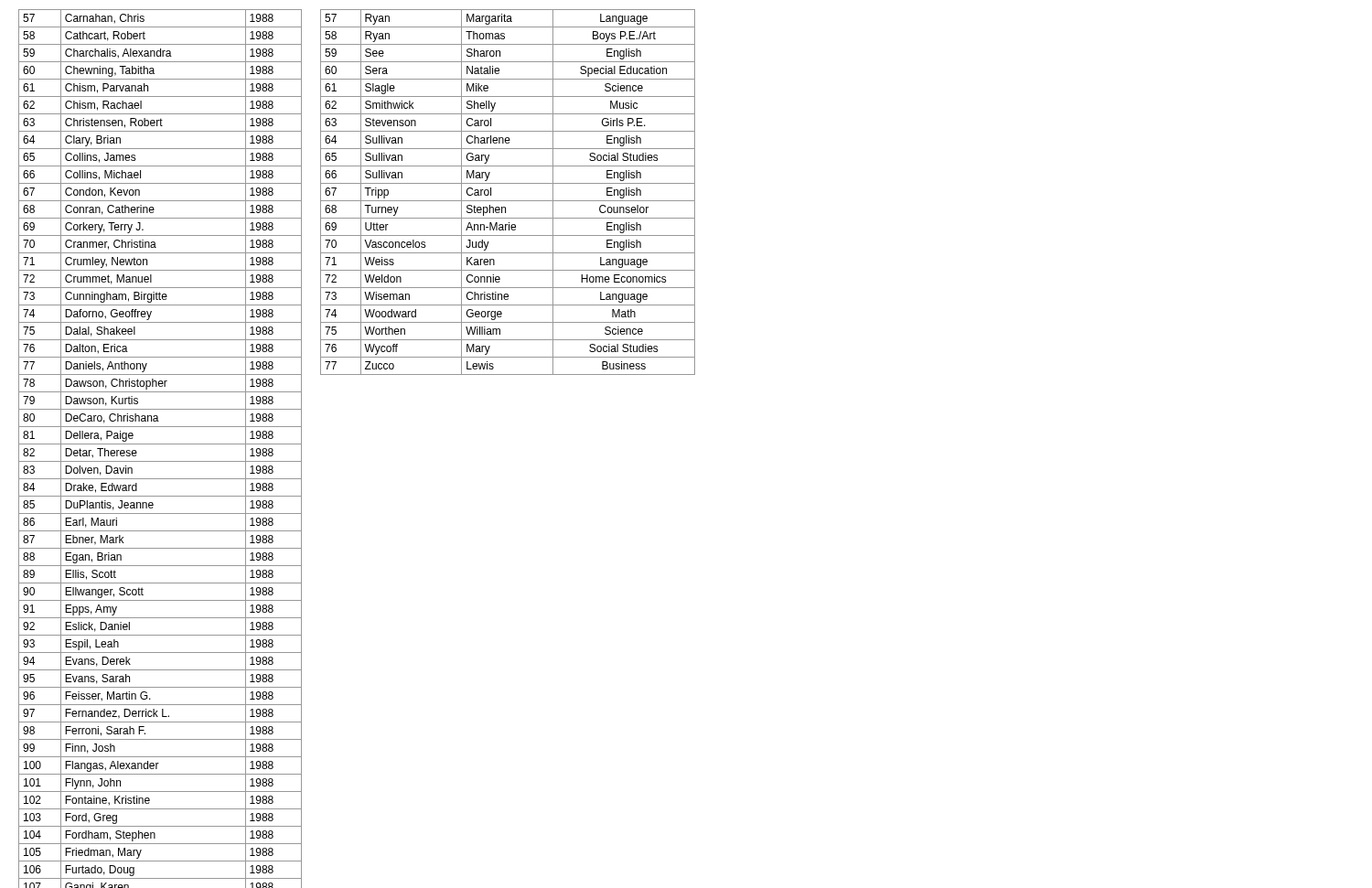Select the table that reads "Social Studies"
This screenshot has height=888, width=1372.
508,192
